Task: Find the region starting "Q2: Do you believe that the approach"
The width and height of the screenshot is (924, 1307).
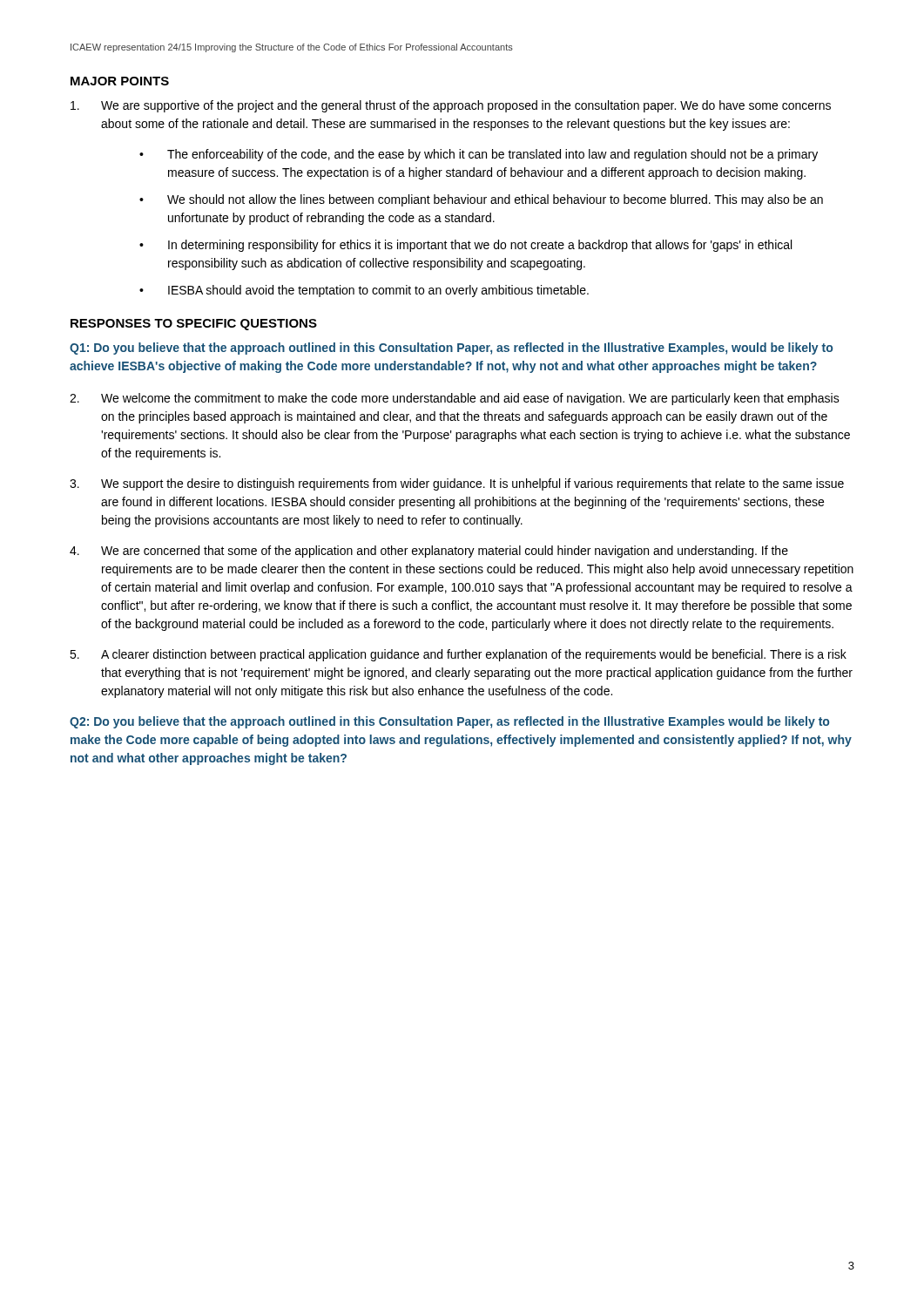Action: click(x=461, y=740)
